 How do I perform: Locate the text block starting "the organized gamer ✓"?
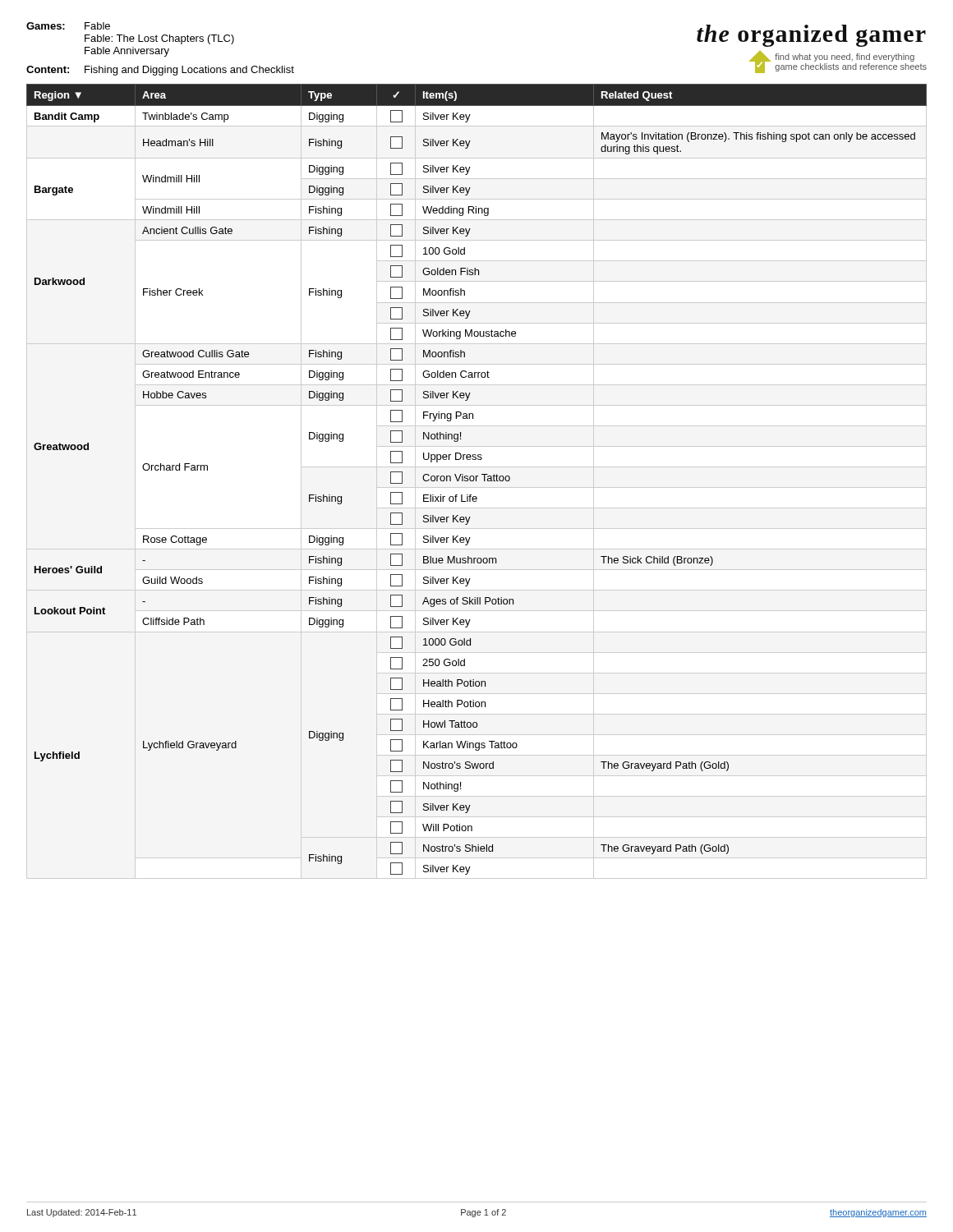pos(811,46)
